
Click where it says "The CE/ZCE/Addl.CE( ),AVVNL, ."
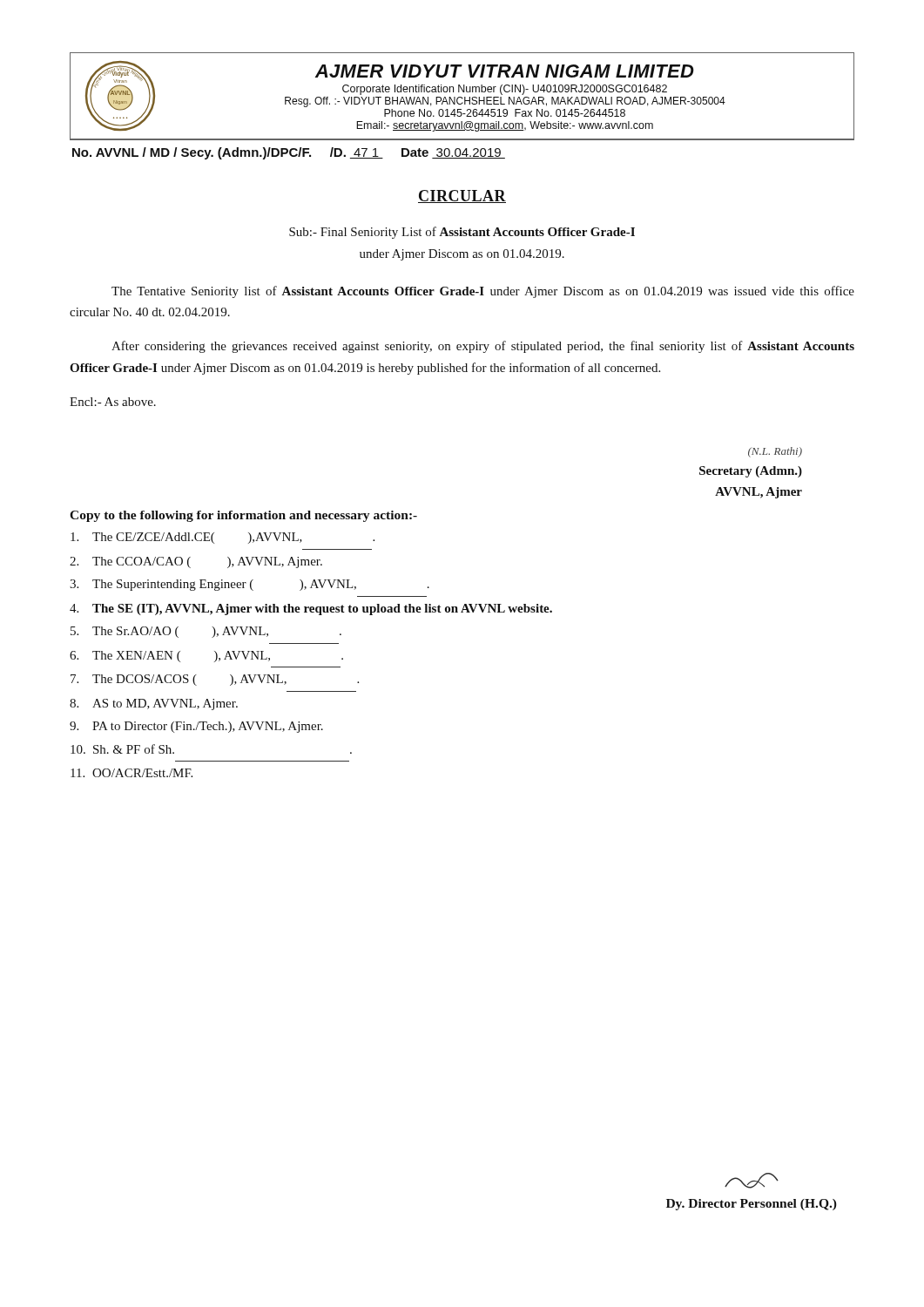point(223,538)
